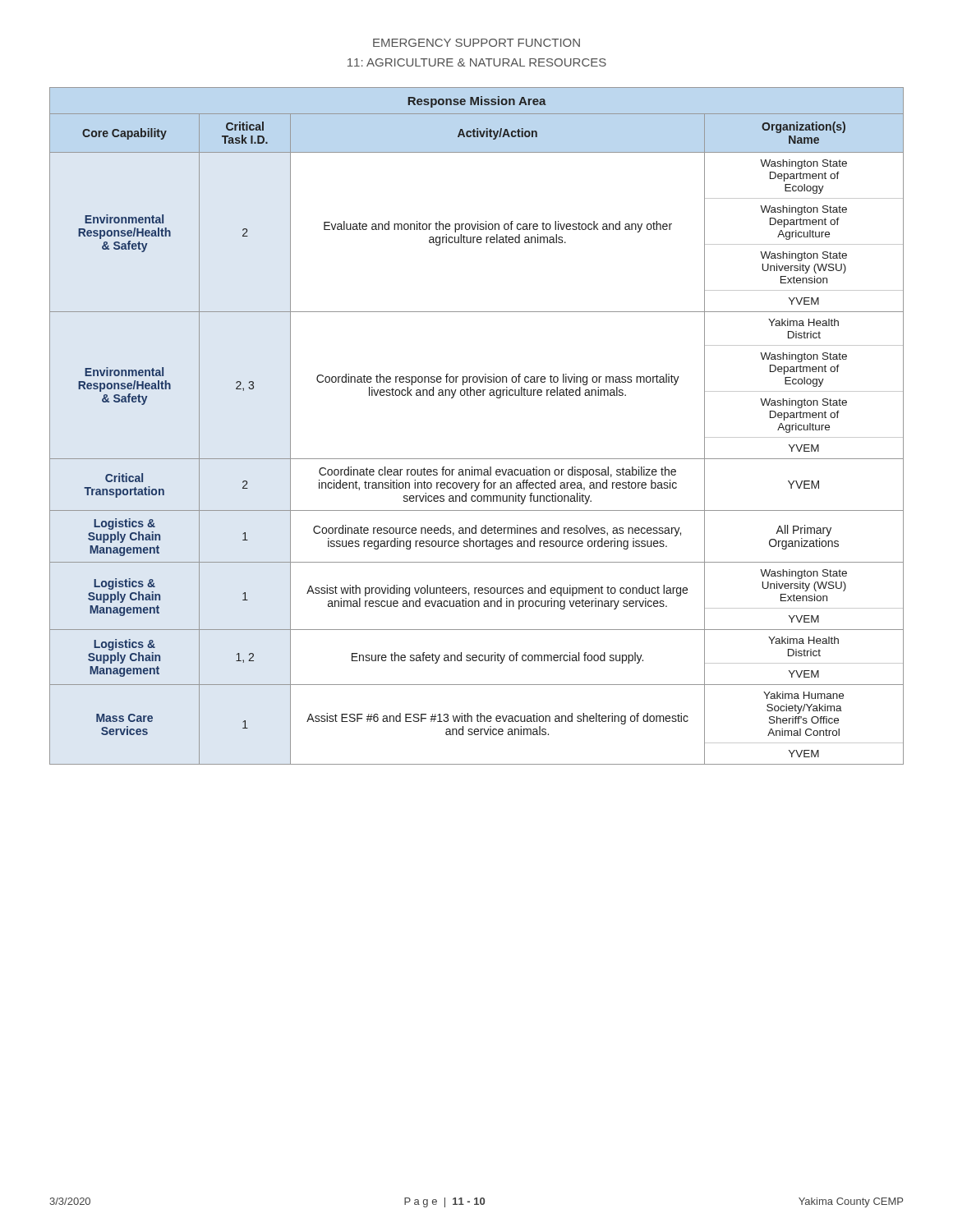Navigate to the block starting "EMERGENCY SUPPORT FUNCTION 11: AGRICULTURE & NATURAL RESOURCES"

476,52
